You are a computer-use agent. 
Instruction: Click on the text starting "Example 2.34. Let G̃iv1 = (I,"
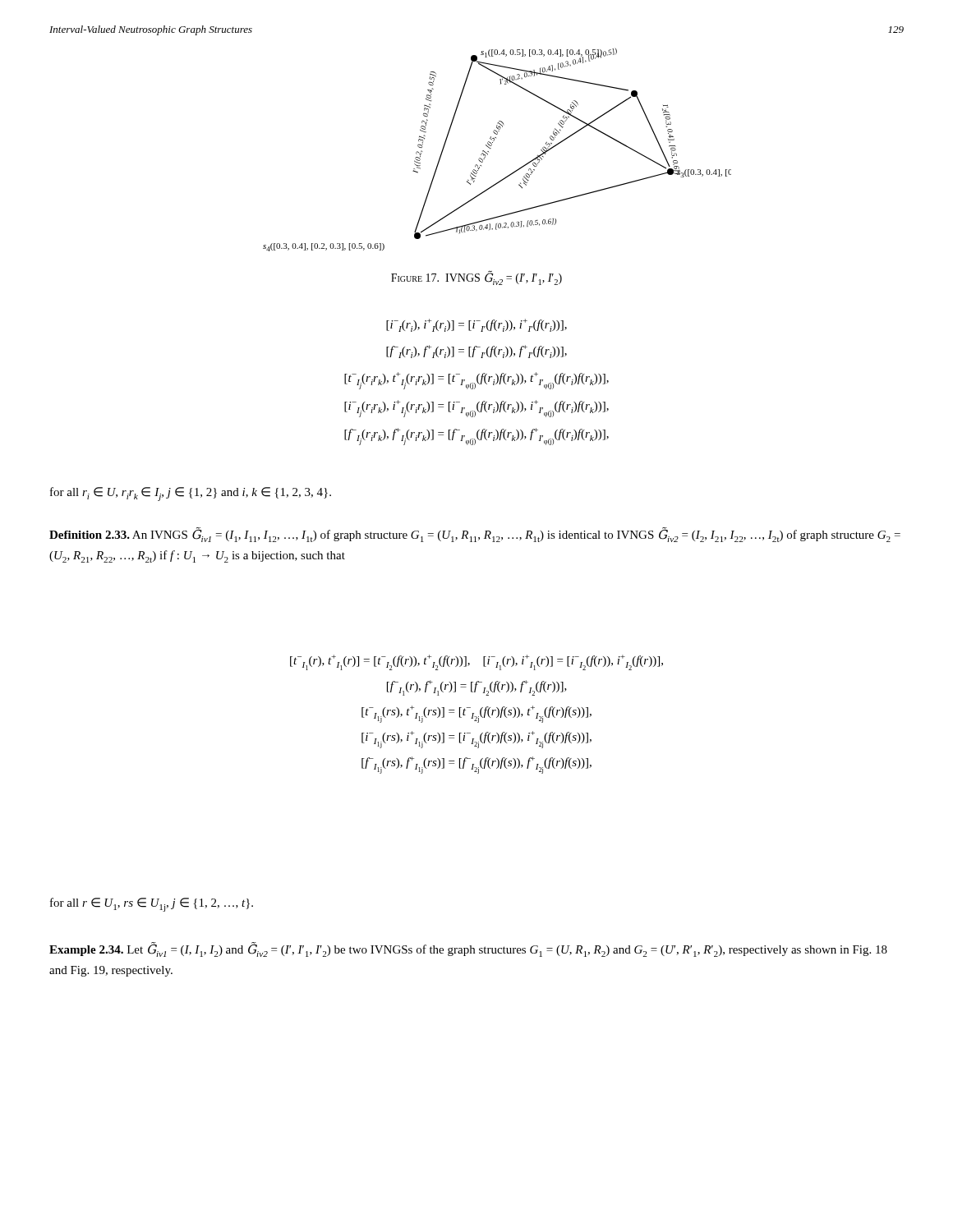pyautogui.click(x=468, y=960)
